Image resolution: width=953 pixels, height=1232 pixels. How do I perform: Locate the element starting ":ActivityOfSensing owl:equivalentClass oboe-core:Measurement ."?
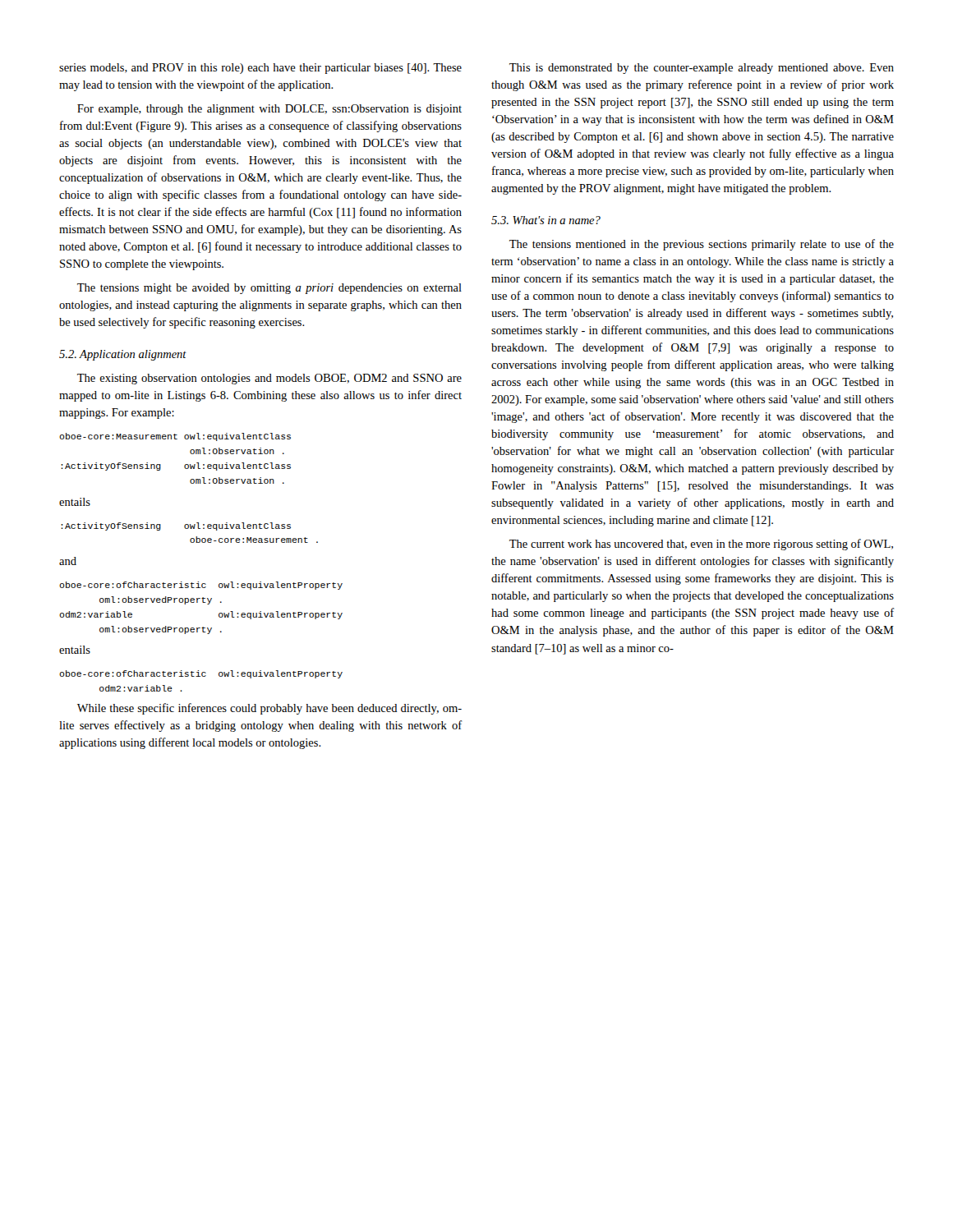click(260, 533)
